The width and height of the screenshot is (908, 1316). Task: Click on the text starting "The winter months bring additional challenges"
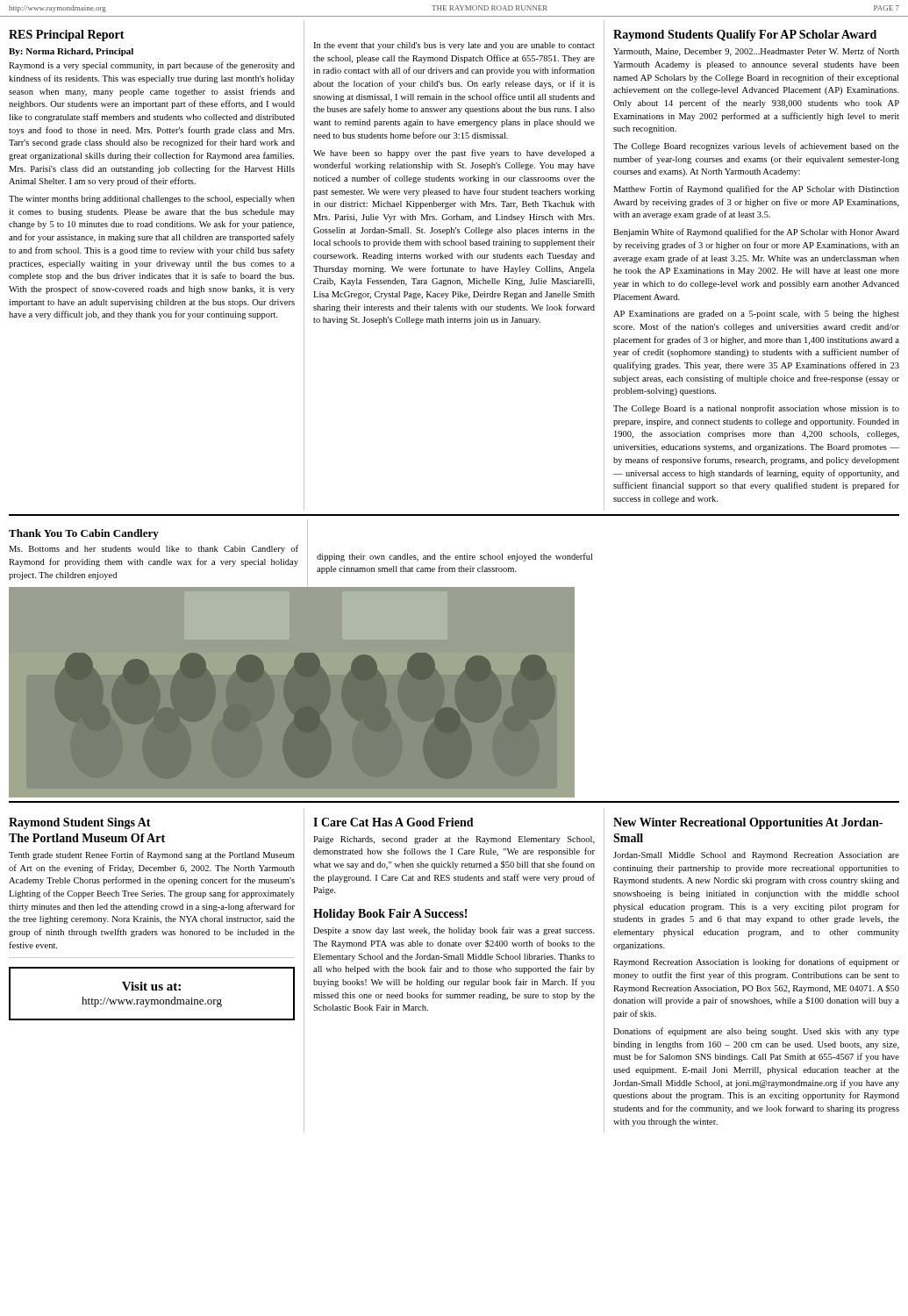[152, 257]
